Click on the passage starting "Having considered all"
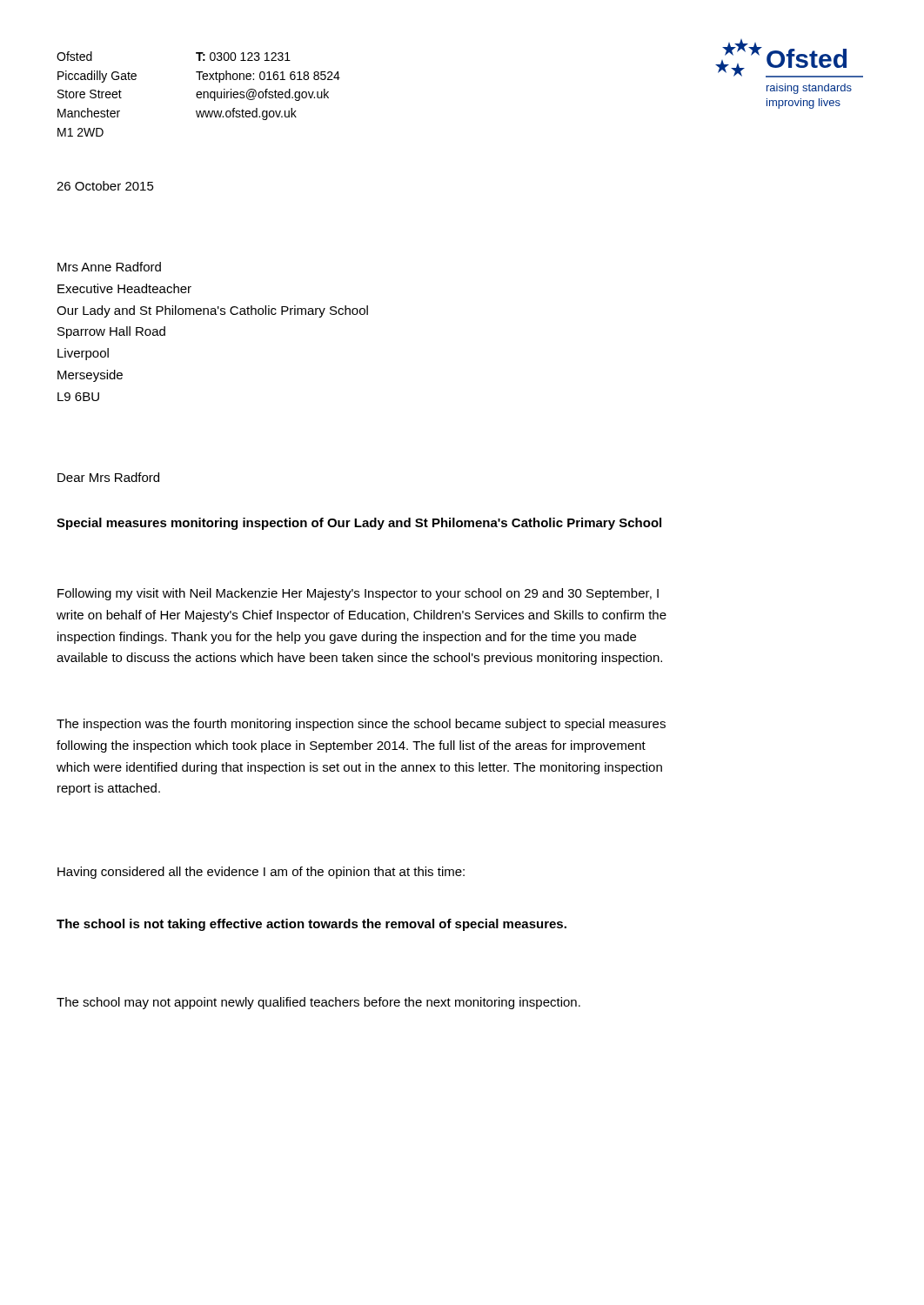Image resolution: width=924 pixels, height=1305 pixels. 261,871
